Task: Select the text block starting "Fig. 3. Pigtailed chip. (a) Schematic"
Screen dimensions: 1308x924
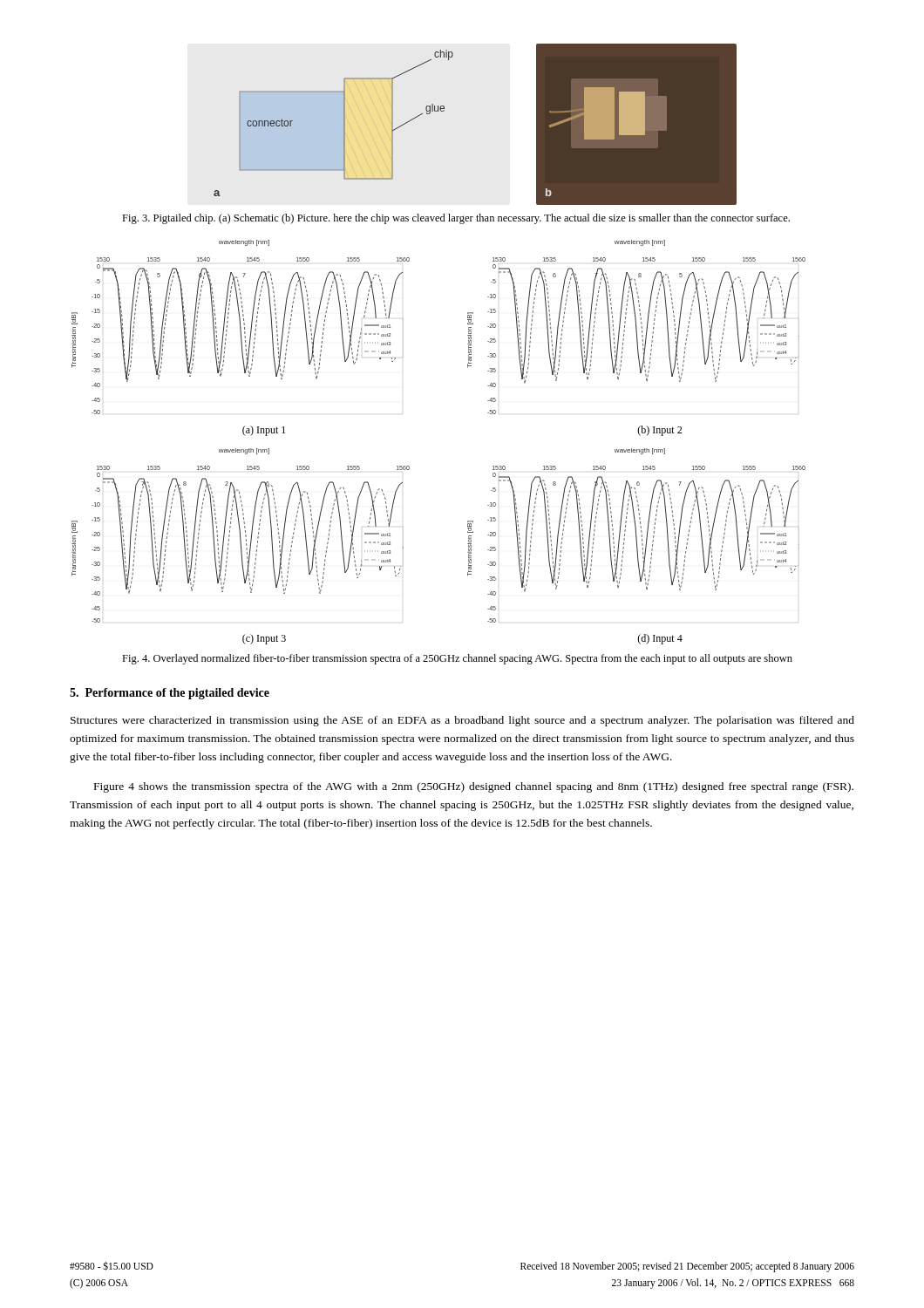Action: 462,218
